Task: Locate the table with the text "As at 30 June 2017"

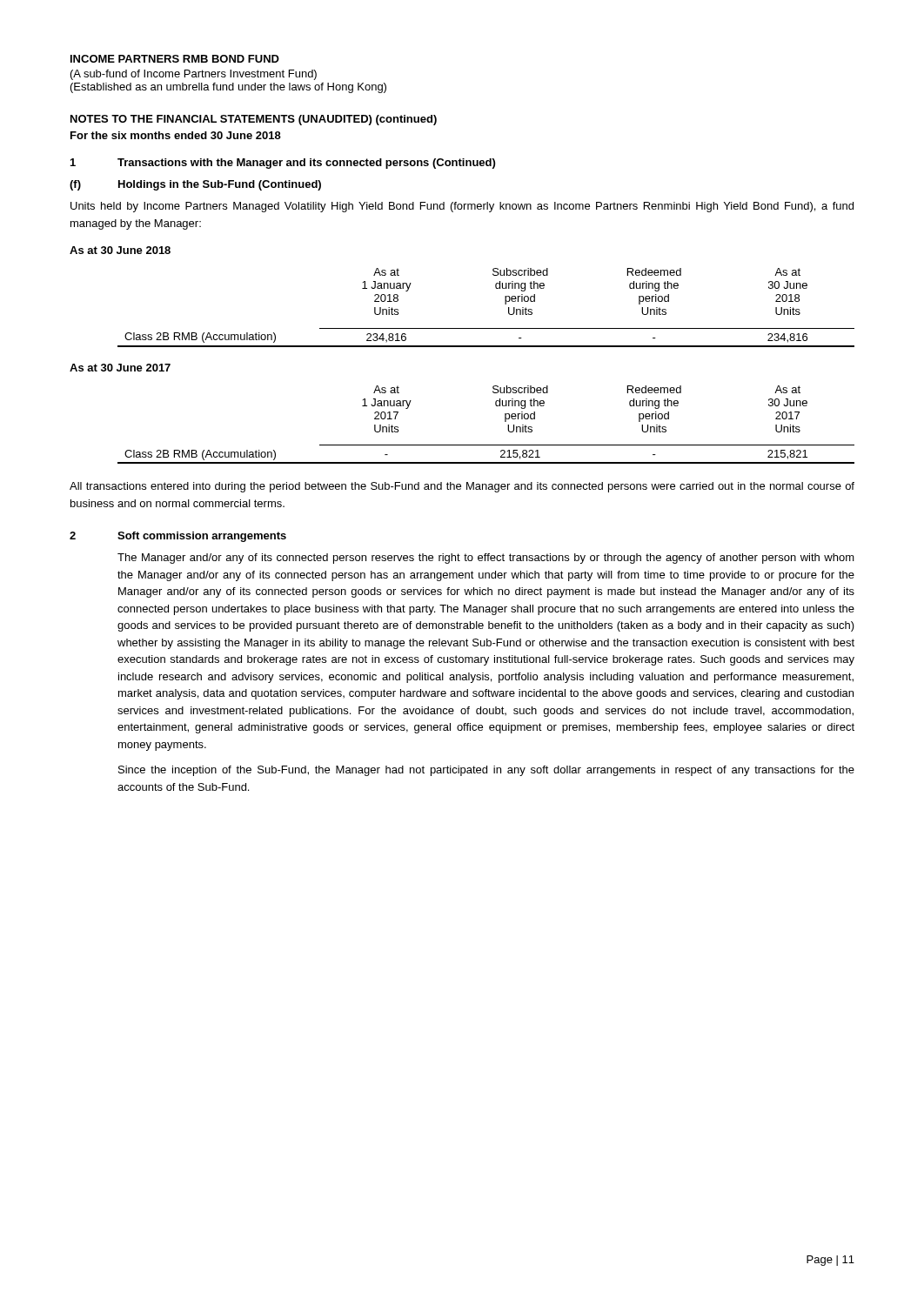Action: point(486,422)
